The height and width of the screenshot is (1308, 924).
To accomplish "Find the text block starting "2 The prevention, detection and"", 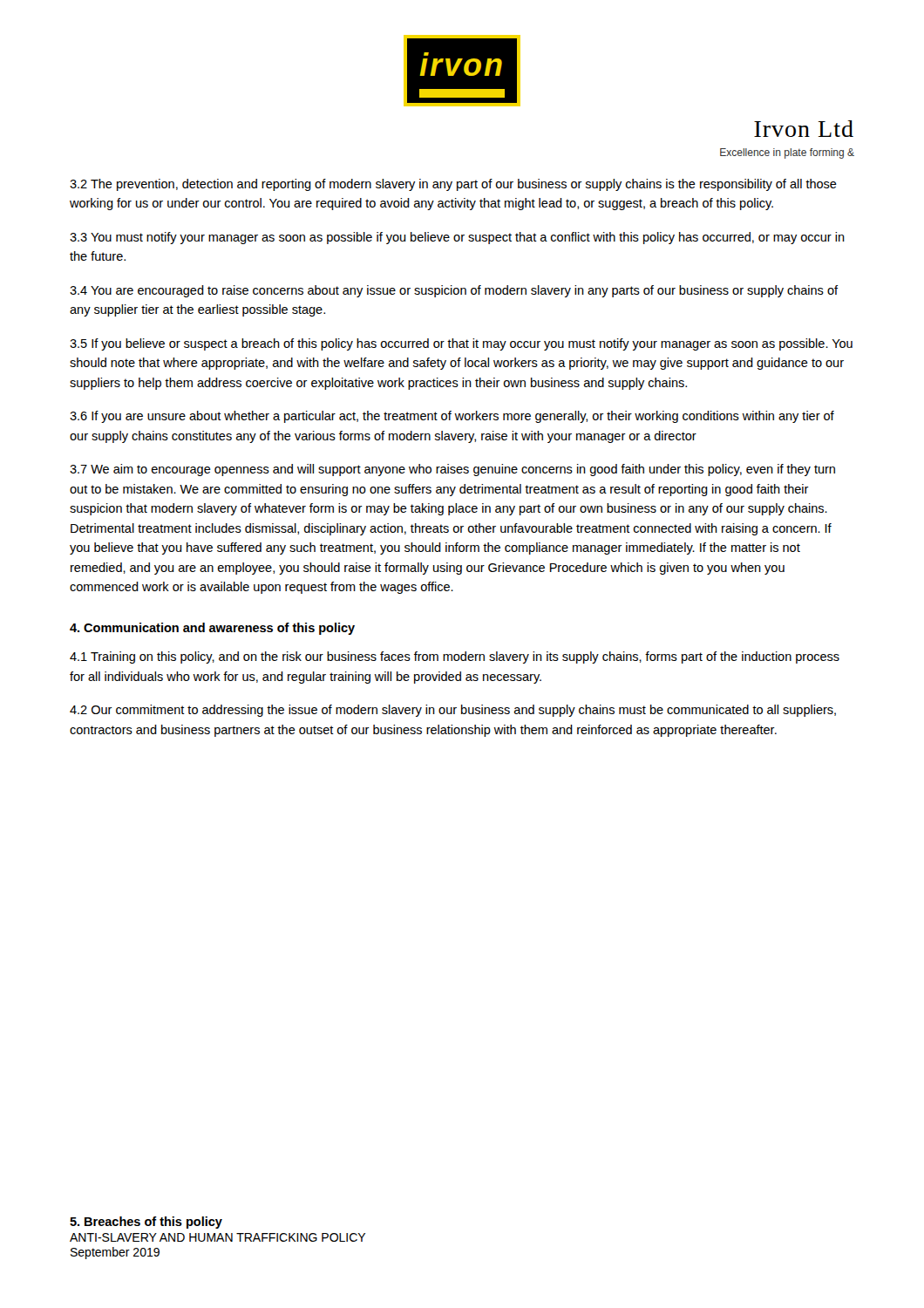I will click(453, 194).
